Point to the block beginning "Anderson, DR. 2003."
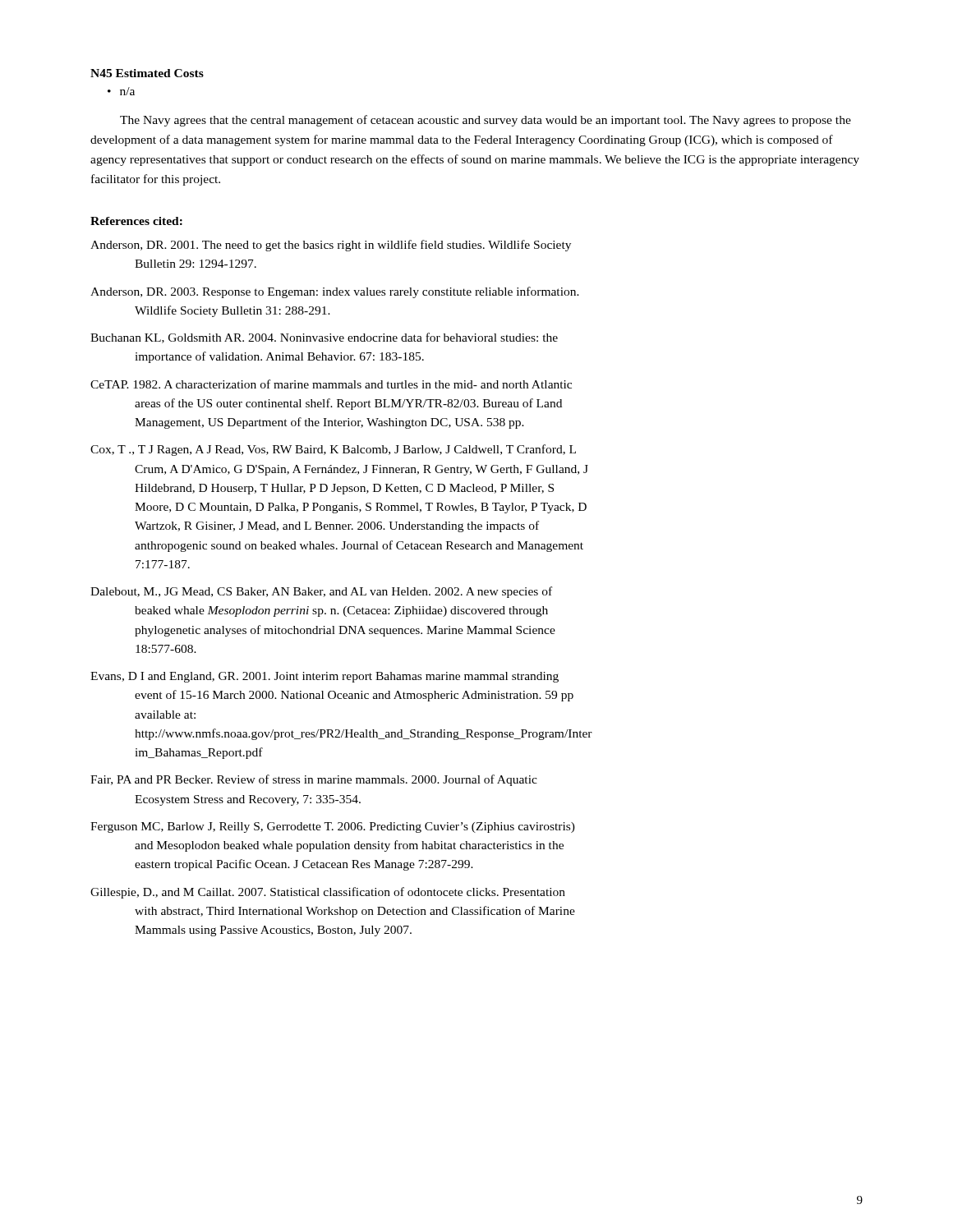Image resolution: width=953 pixels, height=1232 pixels. (476, 302)
